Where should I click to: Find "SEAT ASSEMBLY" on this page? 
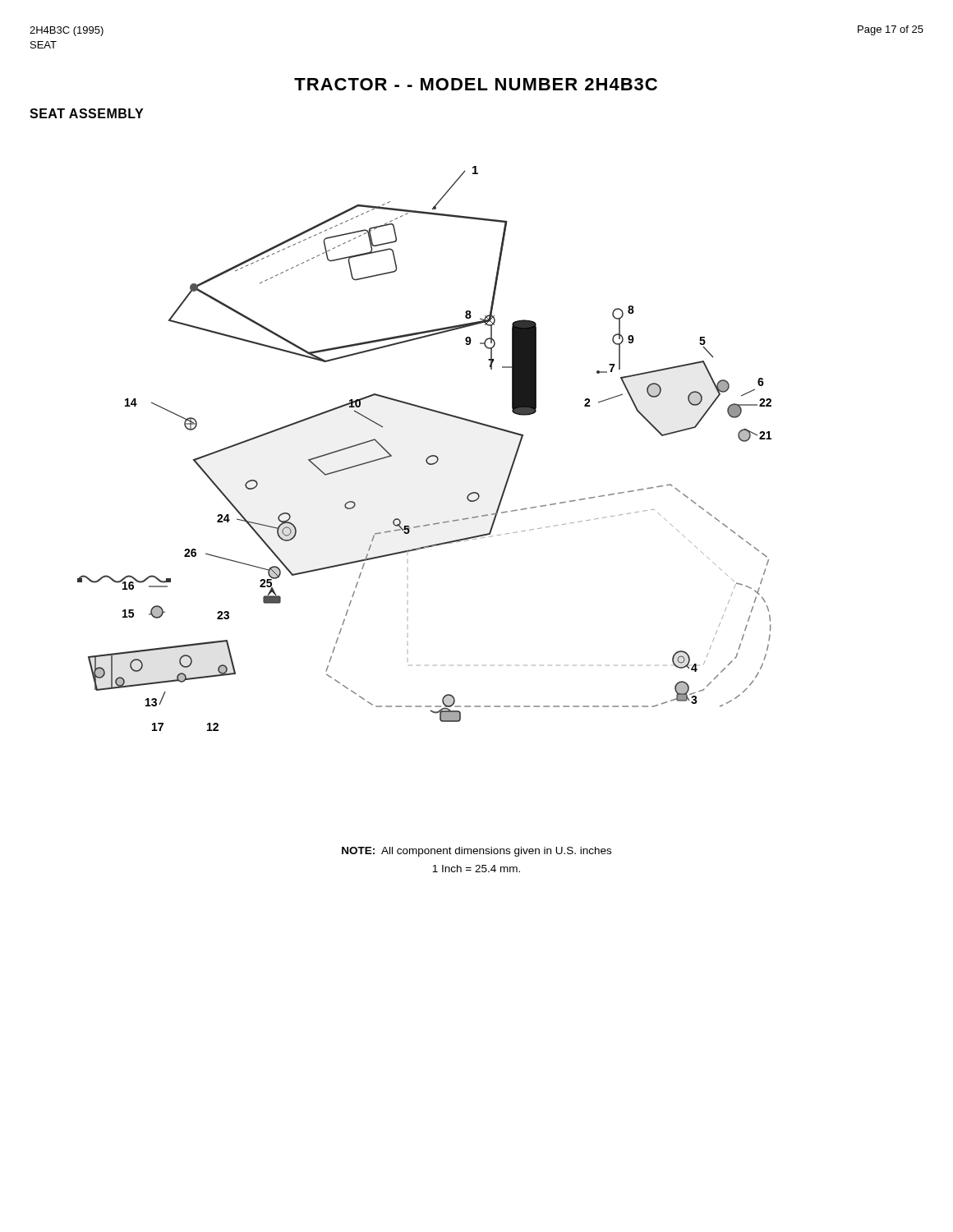[x=87, y=114]
